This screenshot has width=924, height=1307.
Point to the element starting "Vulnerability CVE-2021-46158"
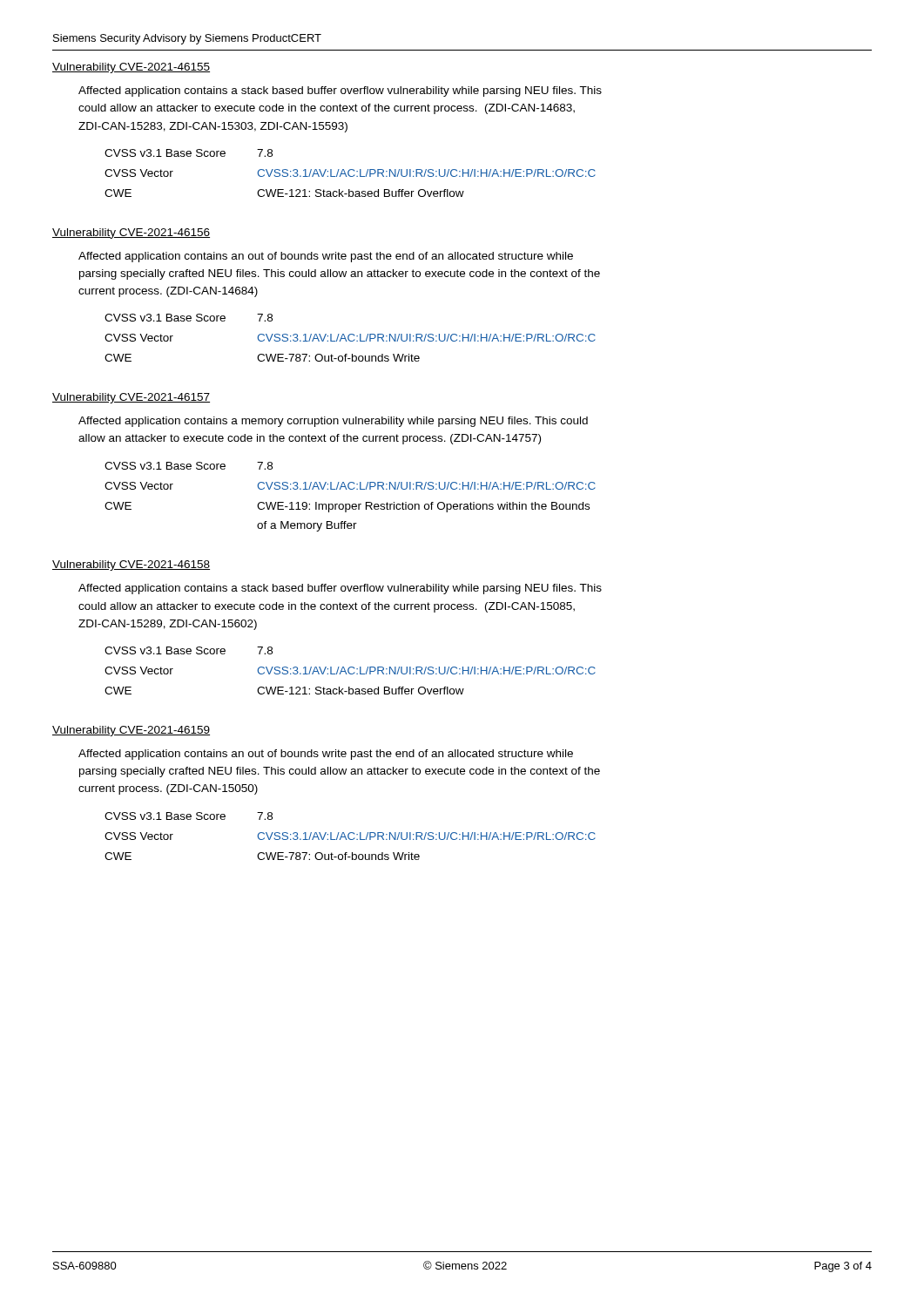[x=131, y=564]
